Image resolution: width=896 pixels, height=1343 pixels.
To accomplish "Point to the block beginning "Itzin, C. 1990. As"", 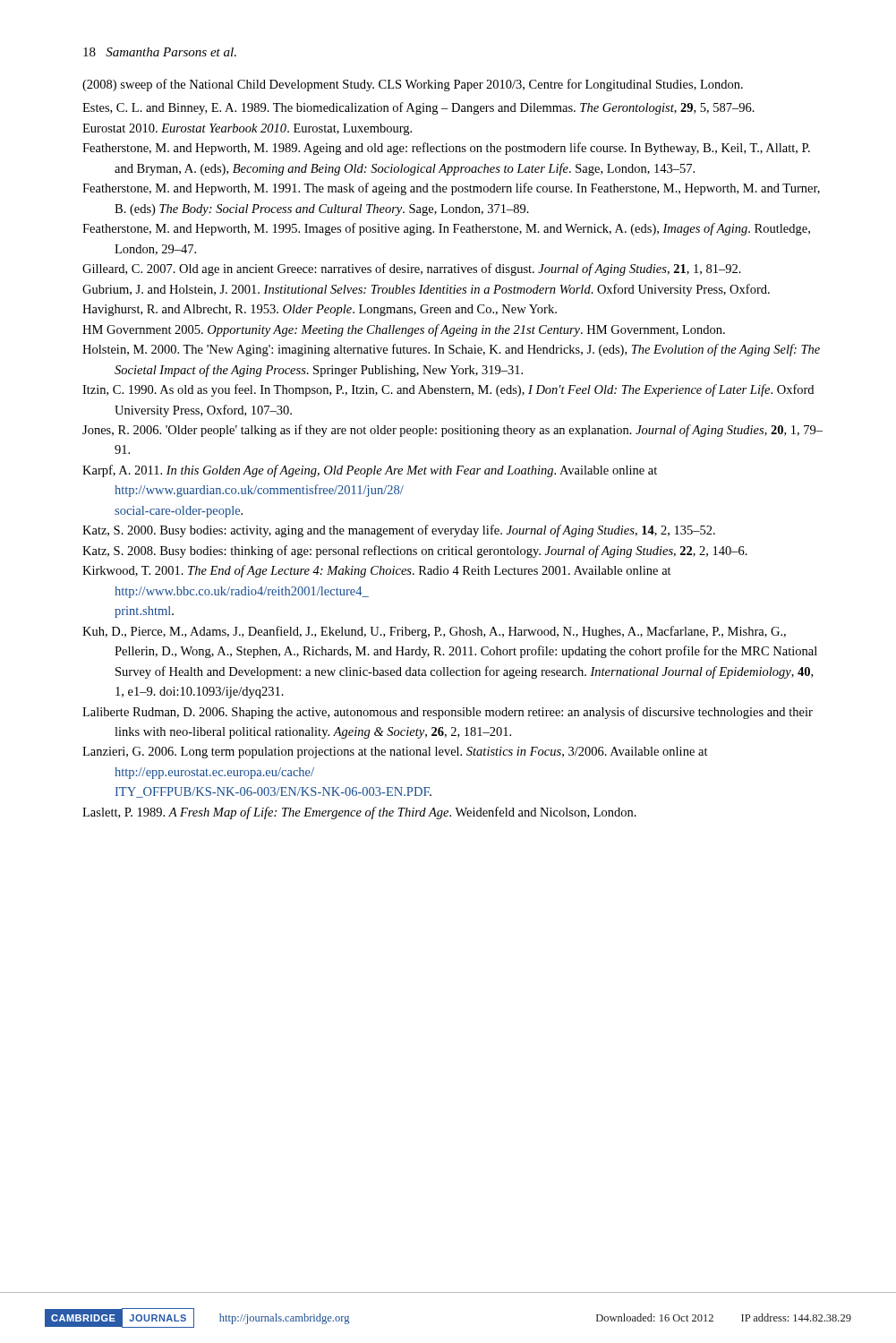I will (448, 400).
